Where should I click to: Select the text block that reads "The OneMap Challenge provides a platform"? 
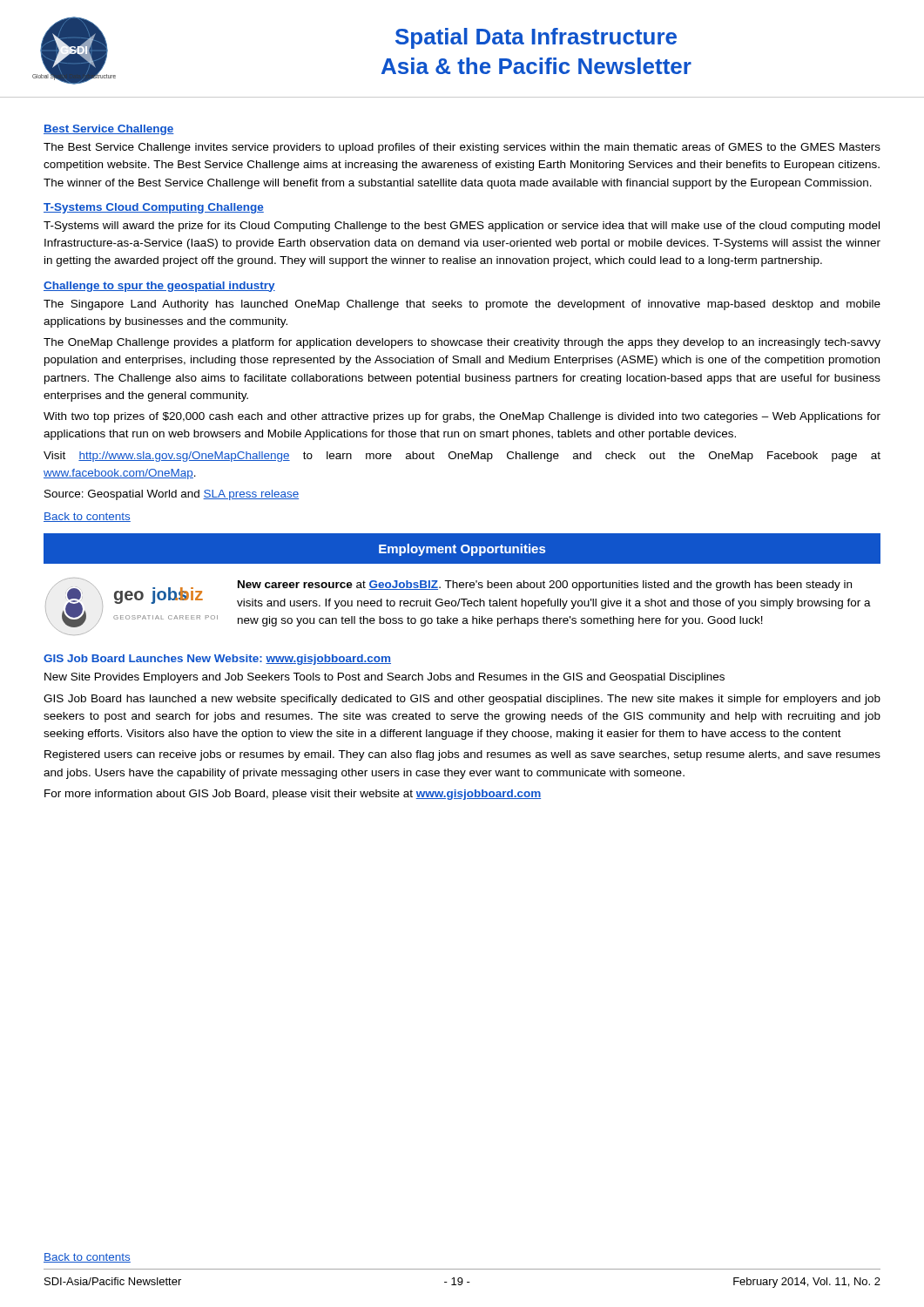tap(462, 369)
